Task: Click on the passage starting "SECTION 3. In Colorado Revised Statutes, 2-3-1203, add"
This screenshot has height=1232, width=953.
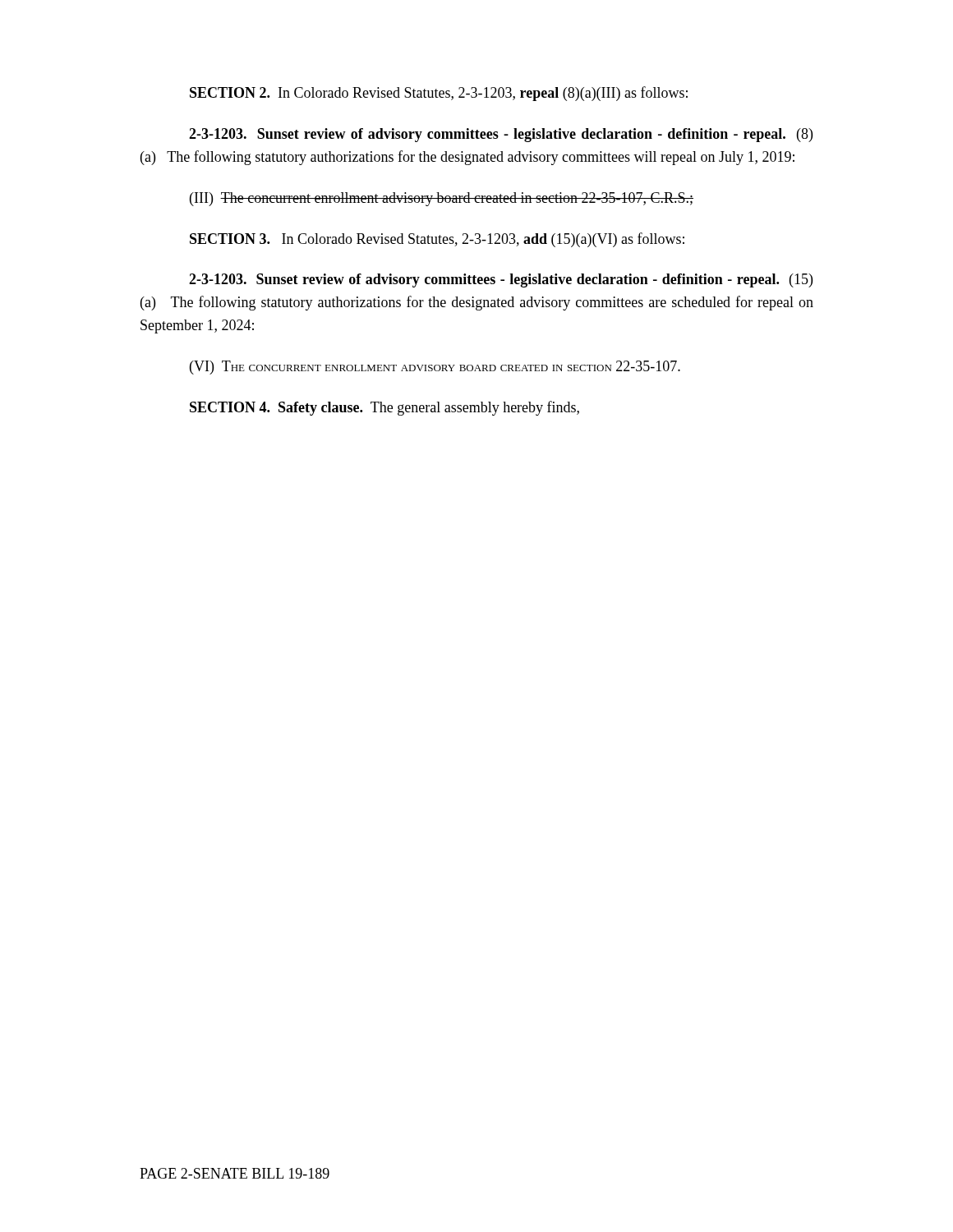Action: [x=437, y=239]
